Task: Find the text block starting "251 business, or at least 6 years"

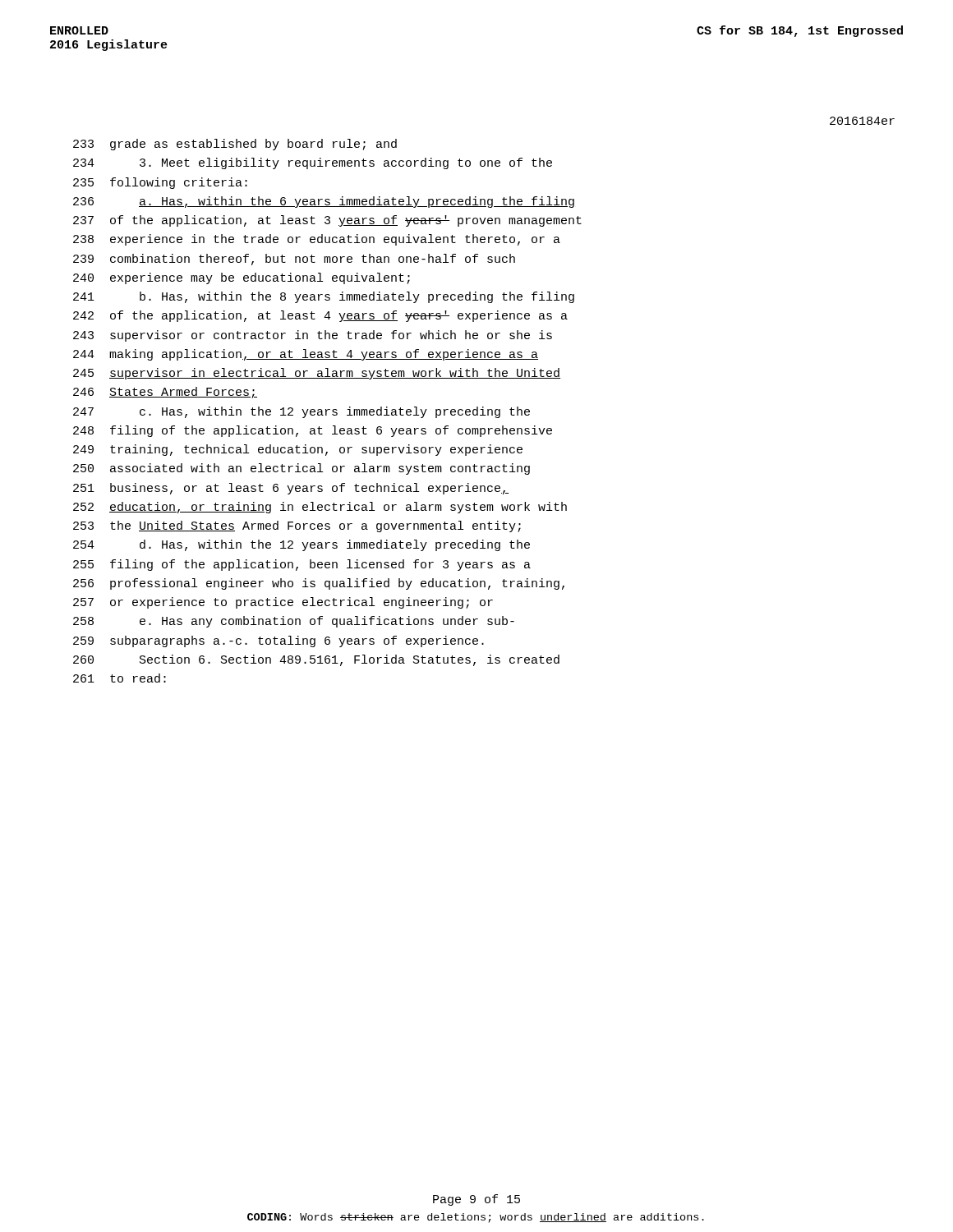Action: click(476, 489)
